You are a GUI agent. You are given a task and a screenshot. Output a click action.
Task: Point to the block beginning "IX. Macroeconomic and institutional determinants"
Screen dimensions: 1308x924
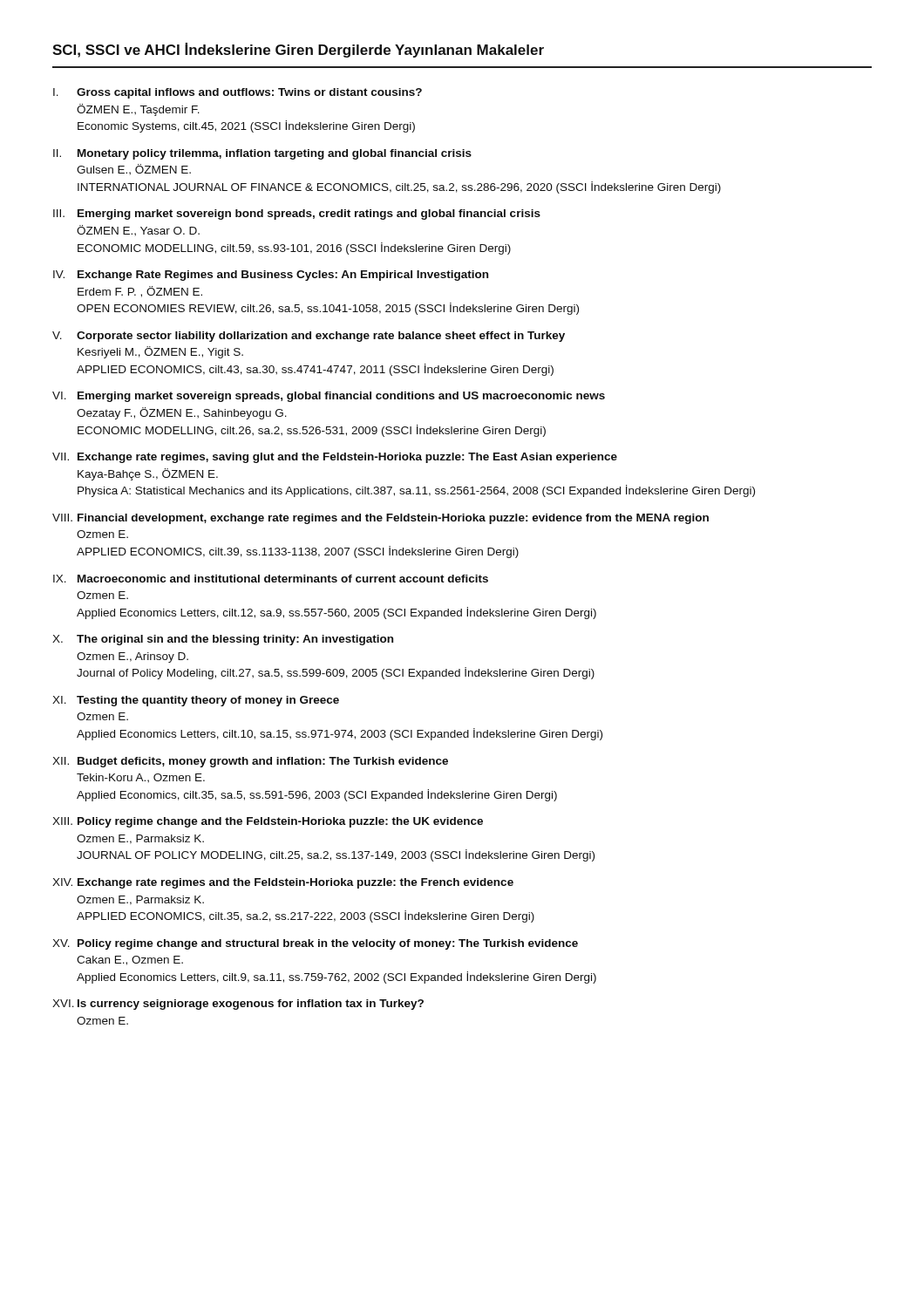271,579
